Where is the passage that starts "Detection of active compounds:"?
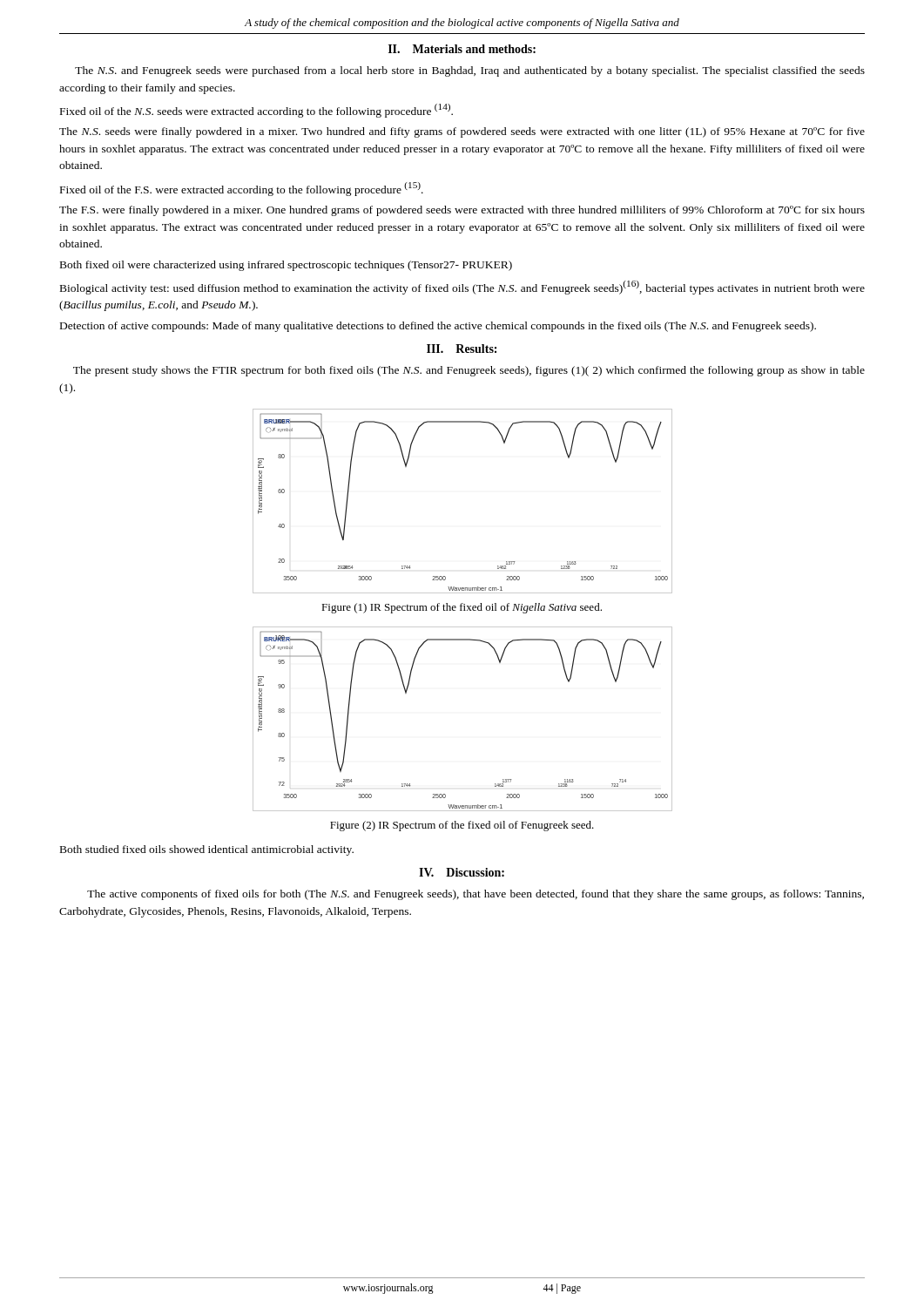Screen dimensions: 1307x924 click(x=438, y=325)
